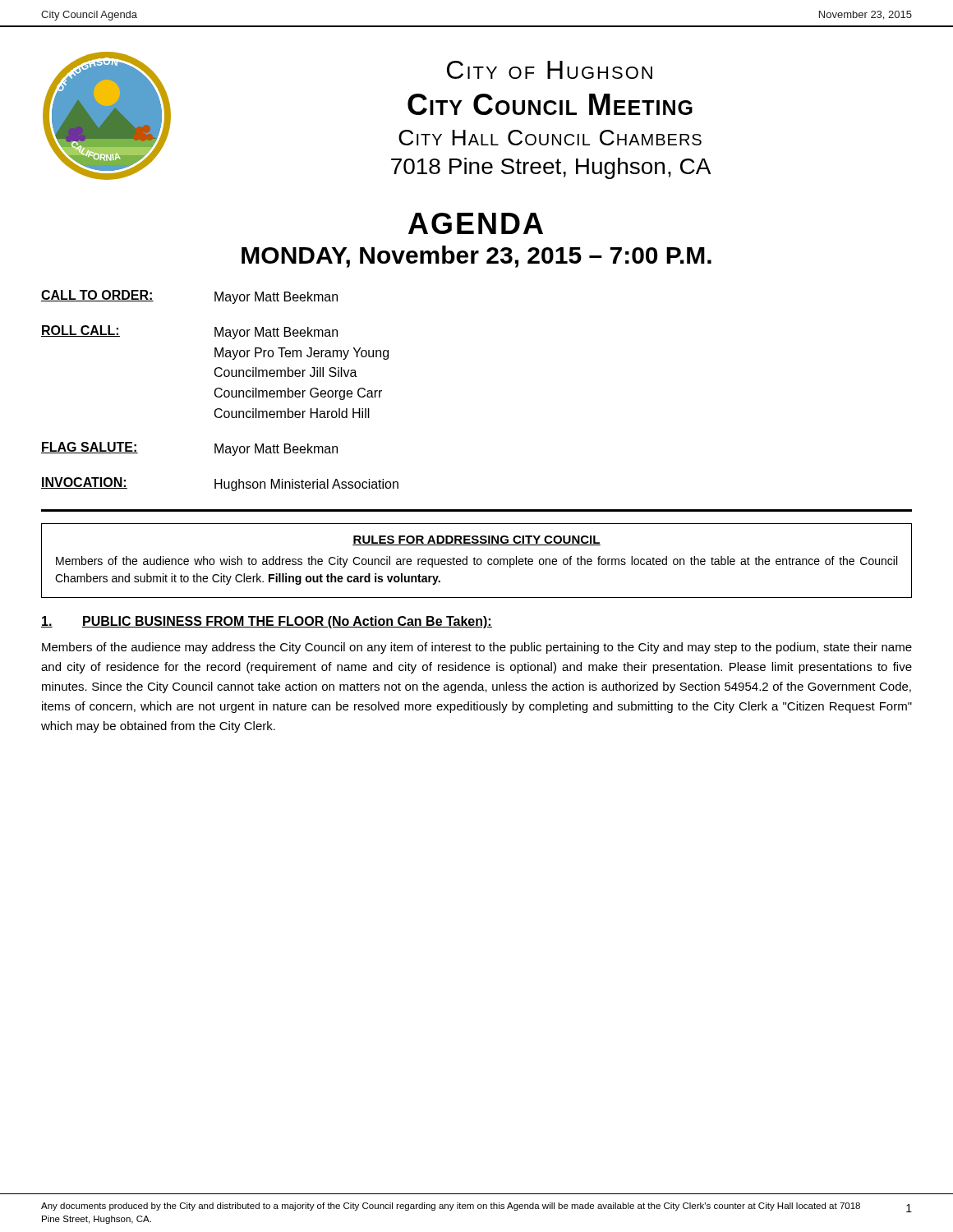Find the text block containing "Members of the audience may"
The image size is (953, 1232).
[476, 687]
